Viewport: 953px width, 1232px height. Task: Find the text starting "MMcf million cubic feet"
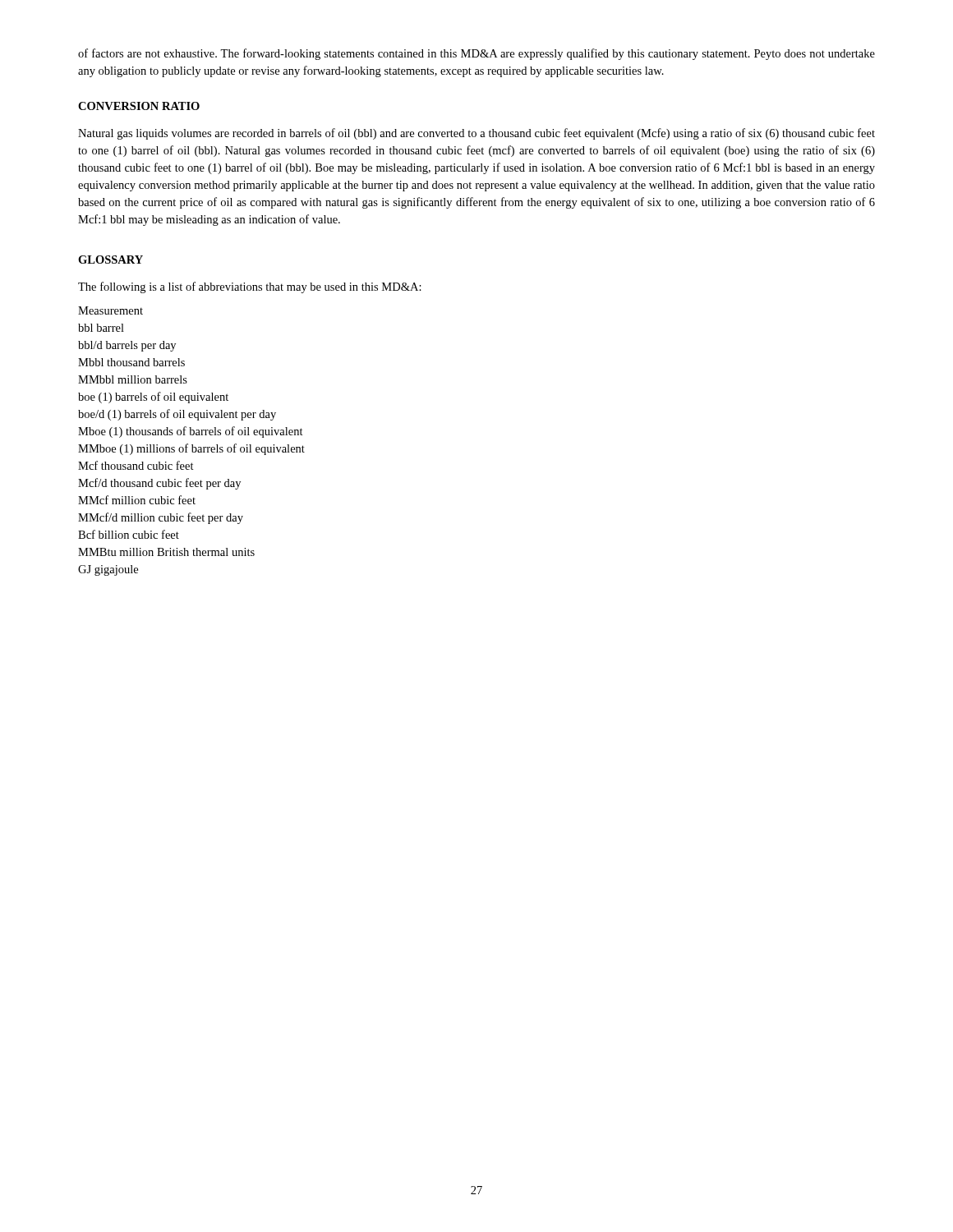click(137, 500)
